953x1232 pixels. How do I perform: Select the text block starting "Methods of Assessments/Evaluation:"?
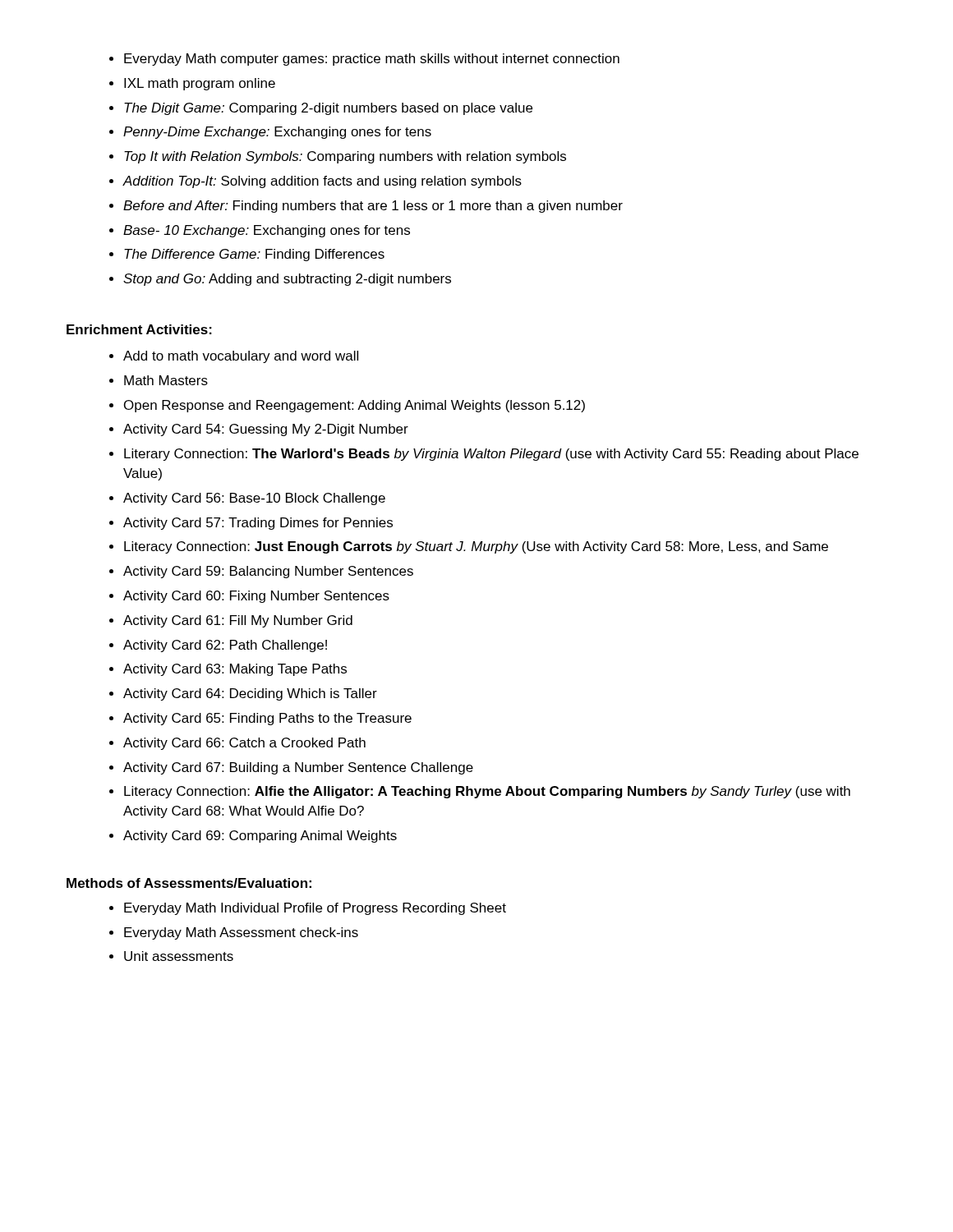coord(189,883)
